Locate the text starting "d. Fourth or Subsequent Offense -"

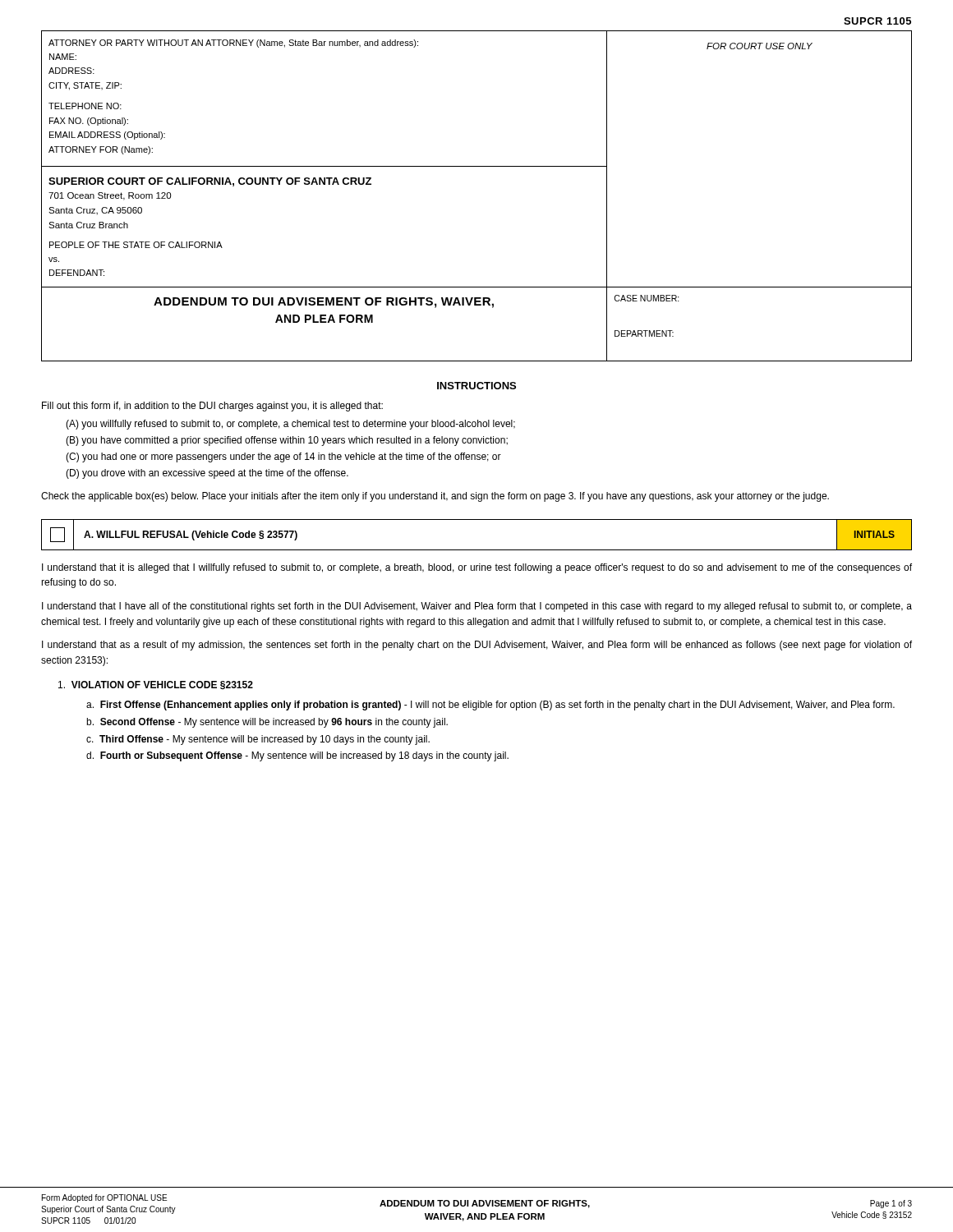[x=298, y=756]
